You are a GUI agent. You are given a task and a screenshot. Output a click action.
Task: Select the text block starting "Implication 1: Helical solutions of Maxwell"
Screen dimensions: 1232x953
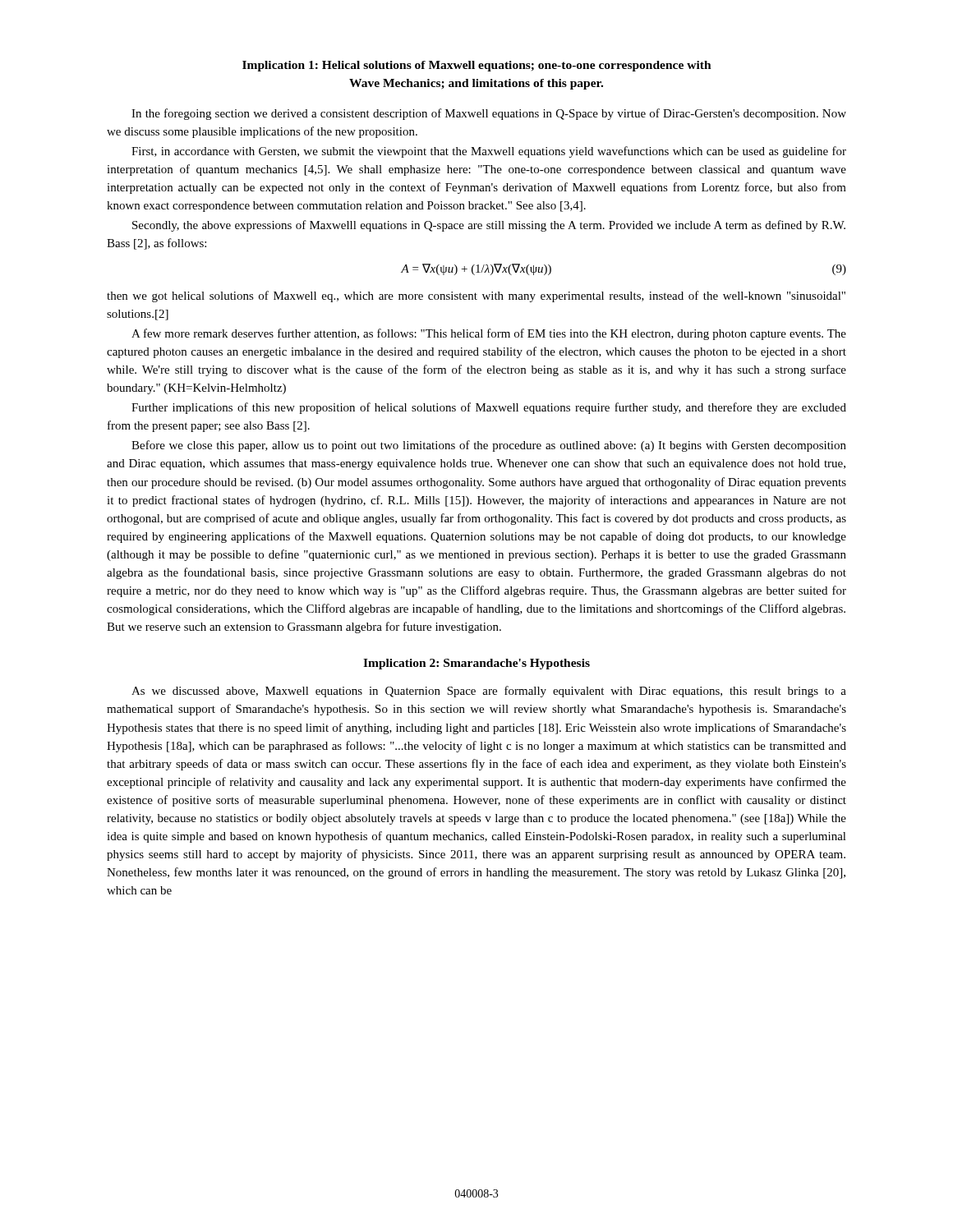point(476,74)
